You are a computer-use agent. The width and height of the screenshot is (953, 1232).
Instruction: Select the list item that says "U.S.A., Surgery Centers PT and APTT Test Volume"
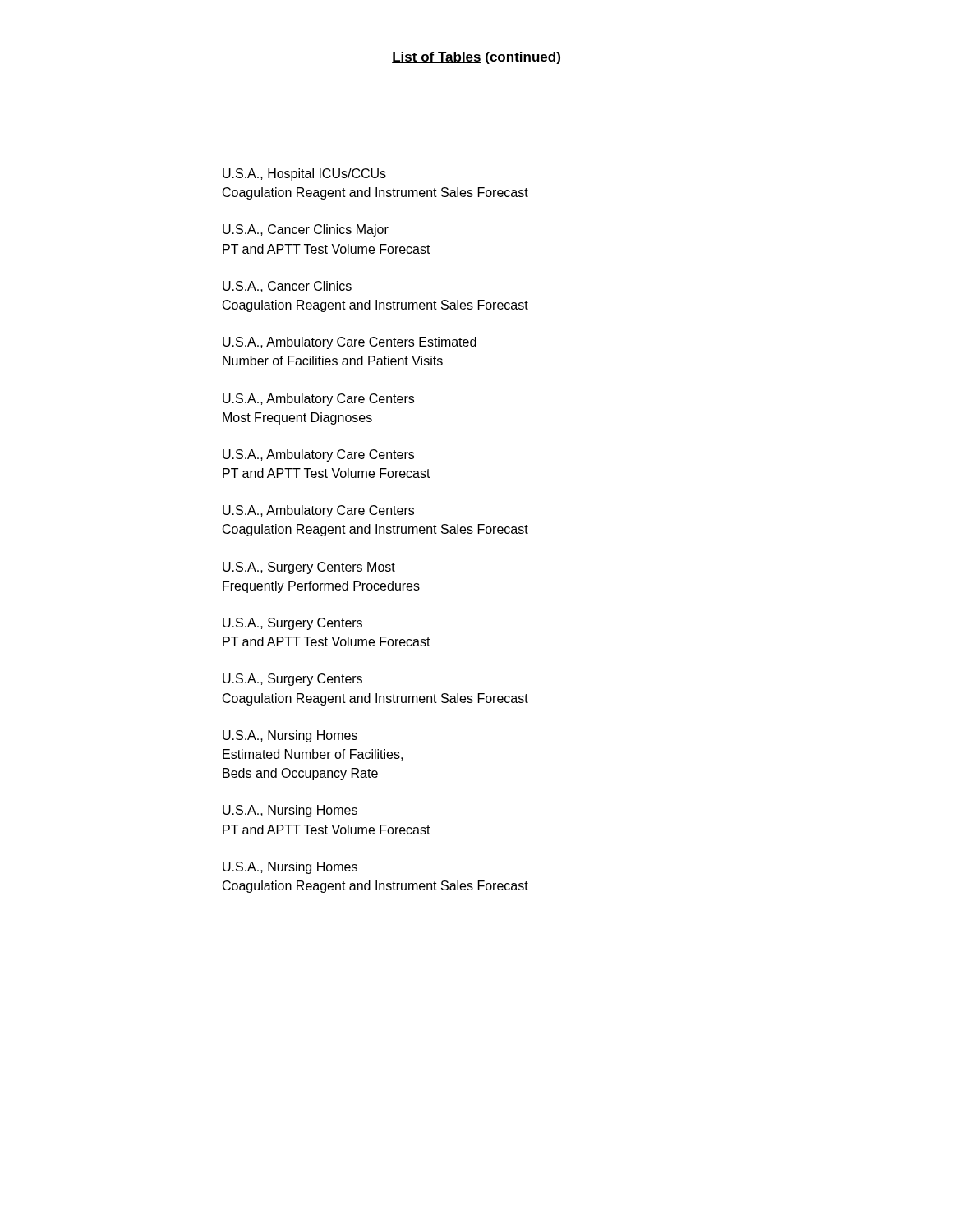[326, 633]
